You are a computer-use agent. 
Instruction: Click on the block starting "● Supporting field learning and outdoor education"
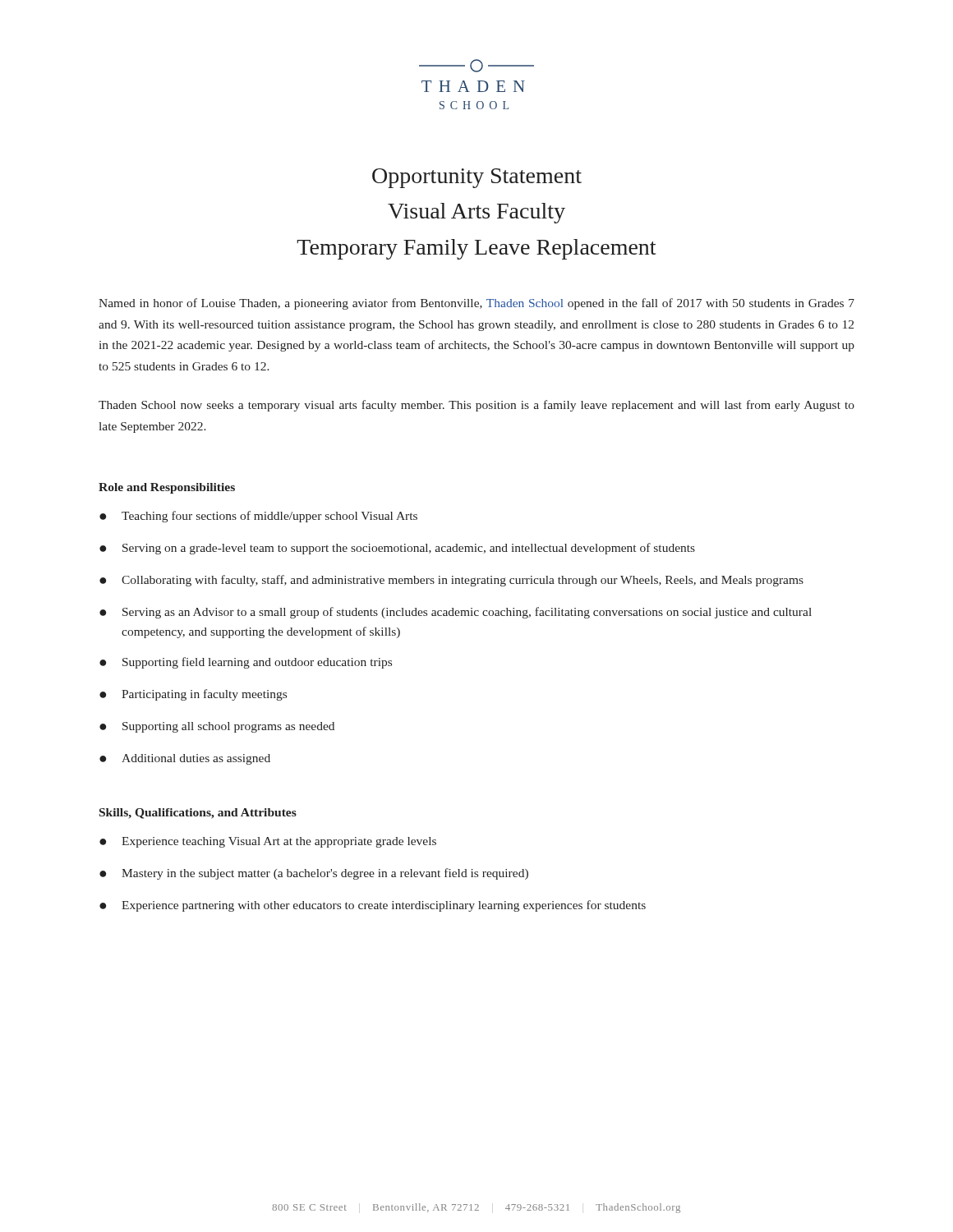246,663
